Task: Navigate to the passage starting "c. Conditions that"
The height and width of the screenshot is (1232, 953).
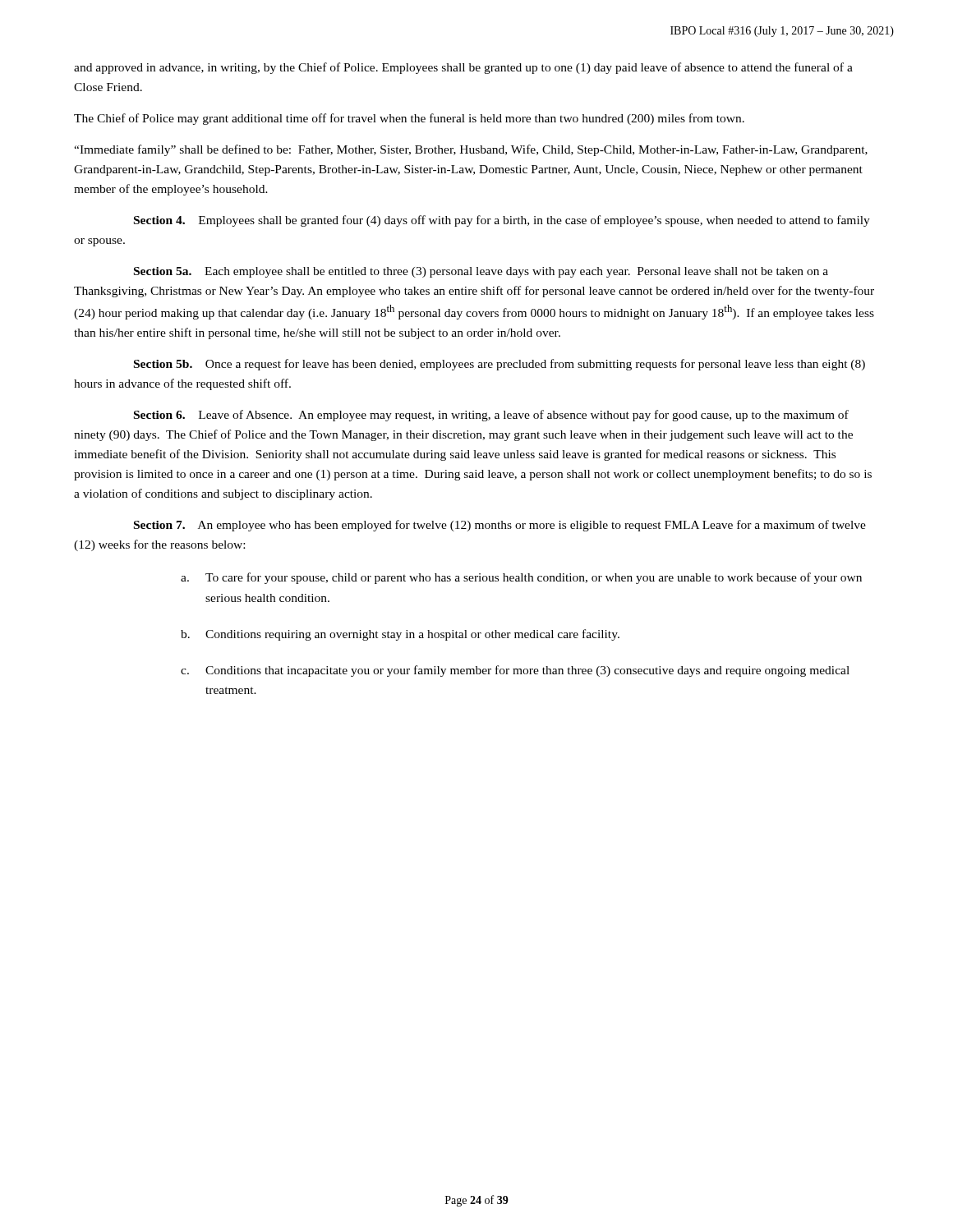Action: pos(530,680)
